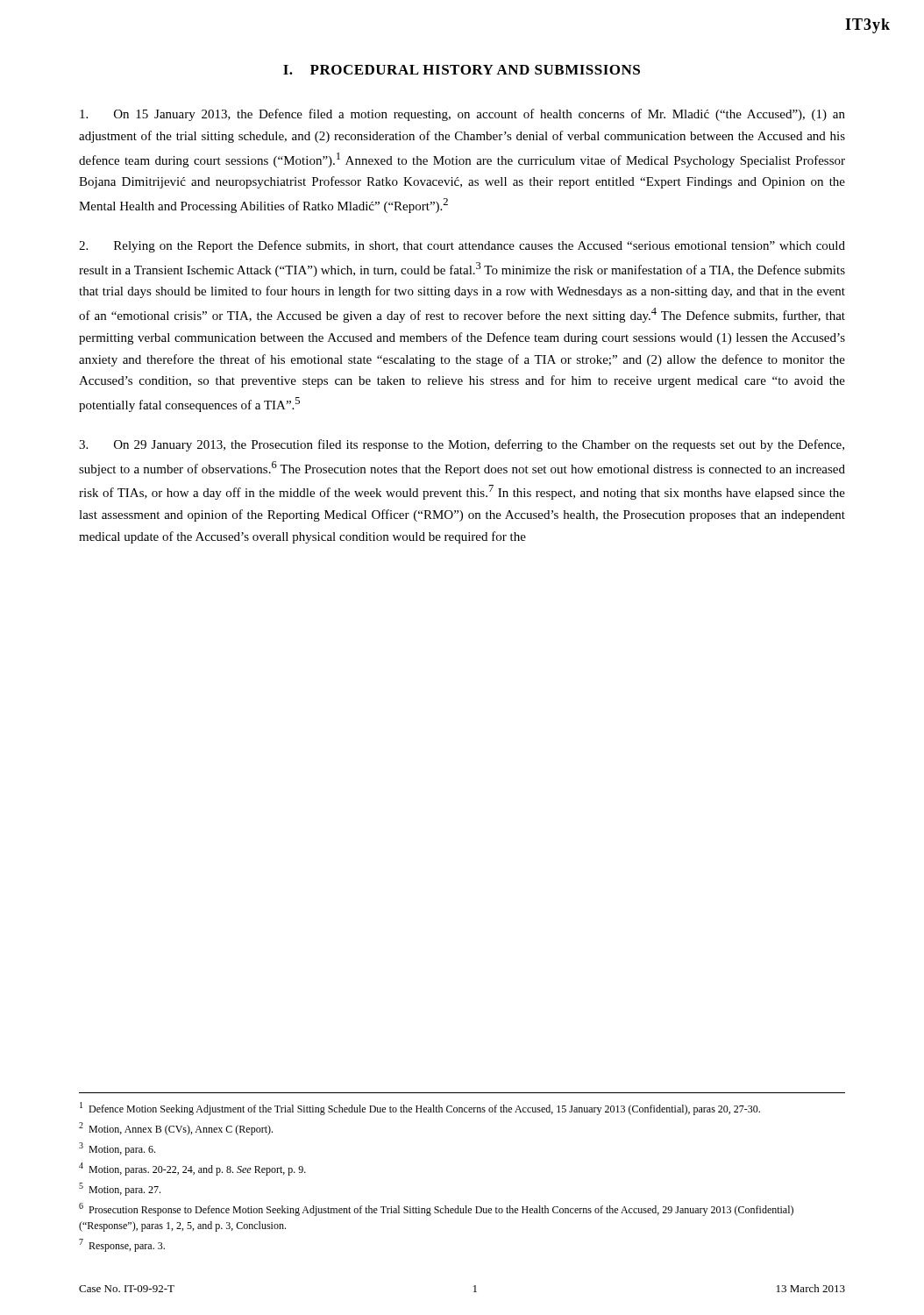Locate the section header containing "I. PROCEDURAL HISTORY AND"
The height and width of the screenshot is (1315, 924).
pos(462,70)
